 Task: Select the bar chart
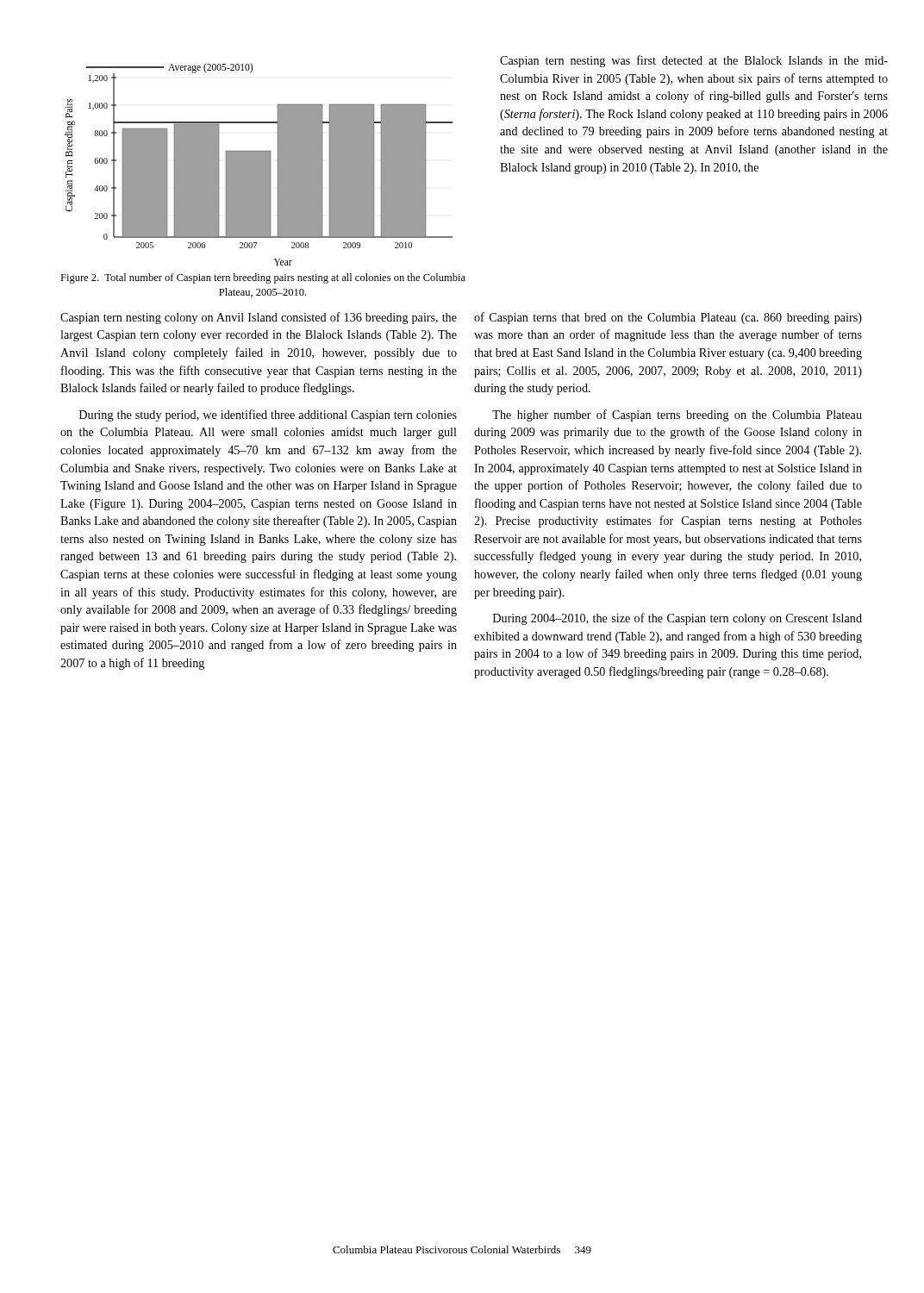pos(263,159)
